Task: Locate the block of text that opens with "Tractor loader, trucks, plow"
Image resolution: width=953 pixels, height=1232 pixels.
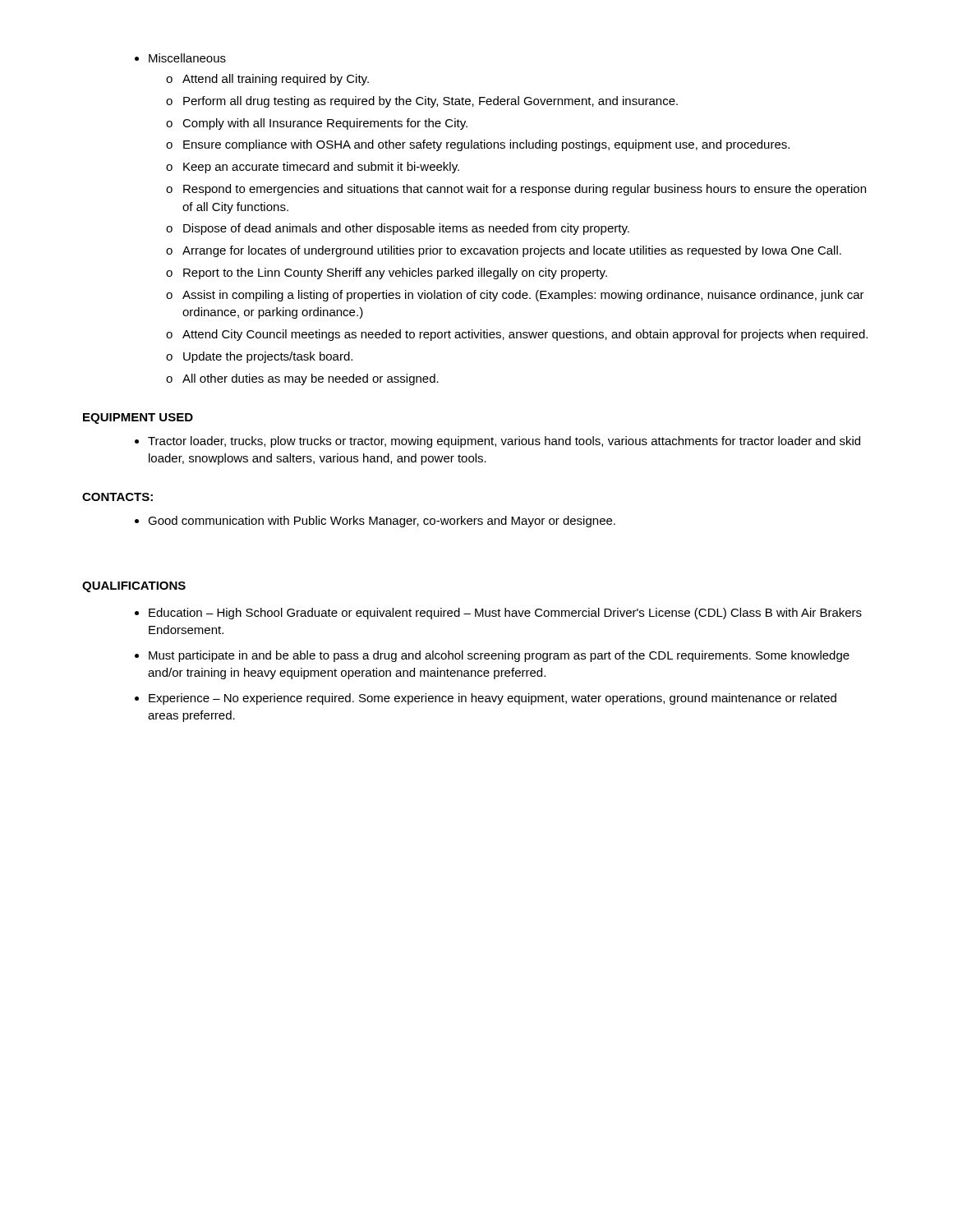Action: pos(509,449)
